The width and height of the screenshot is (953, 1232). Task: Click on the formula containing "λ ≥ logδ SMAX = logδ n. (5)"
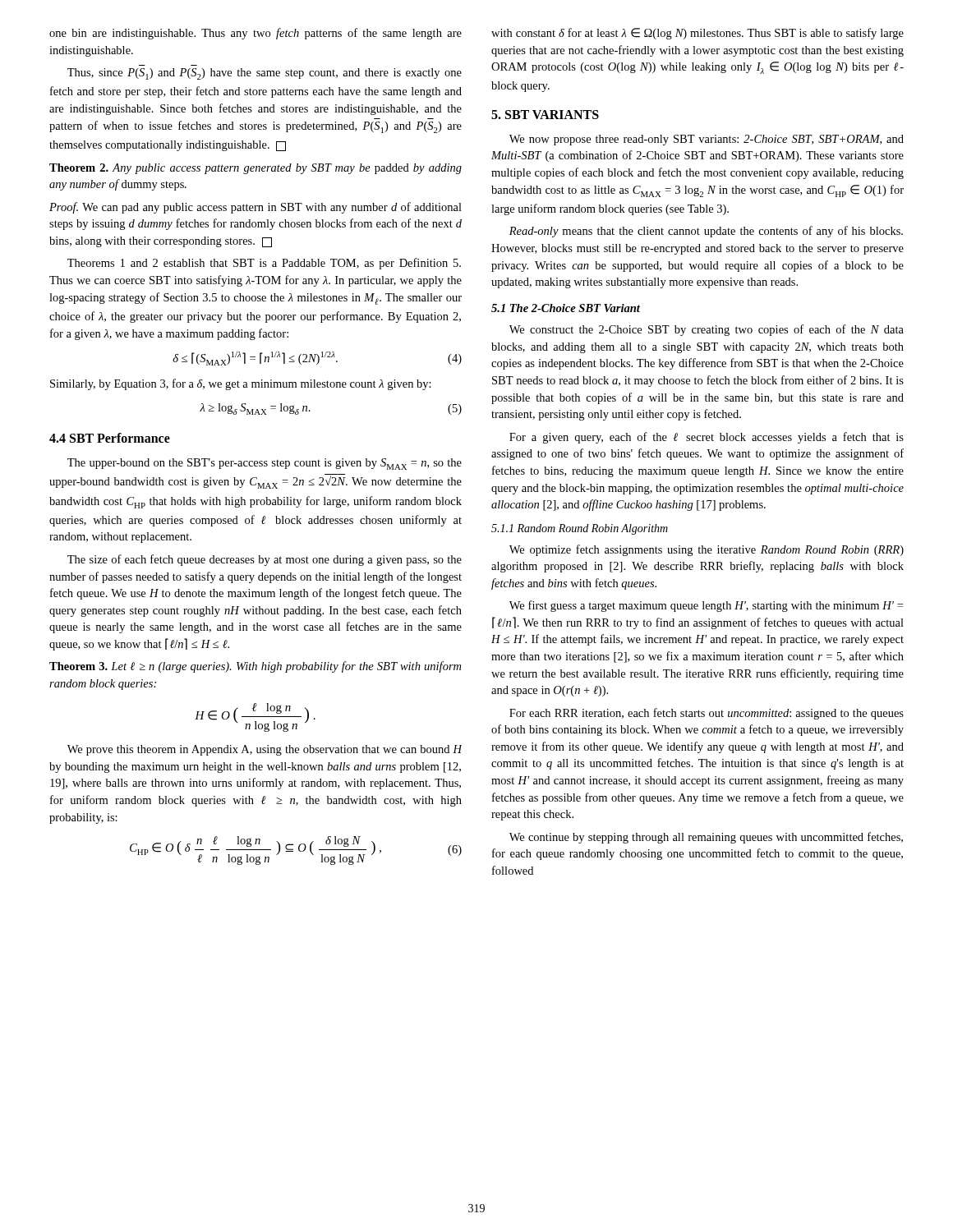[x=255, y=409]
